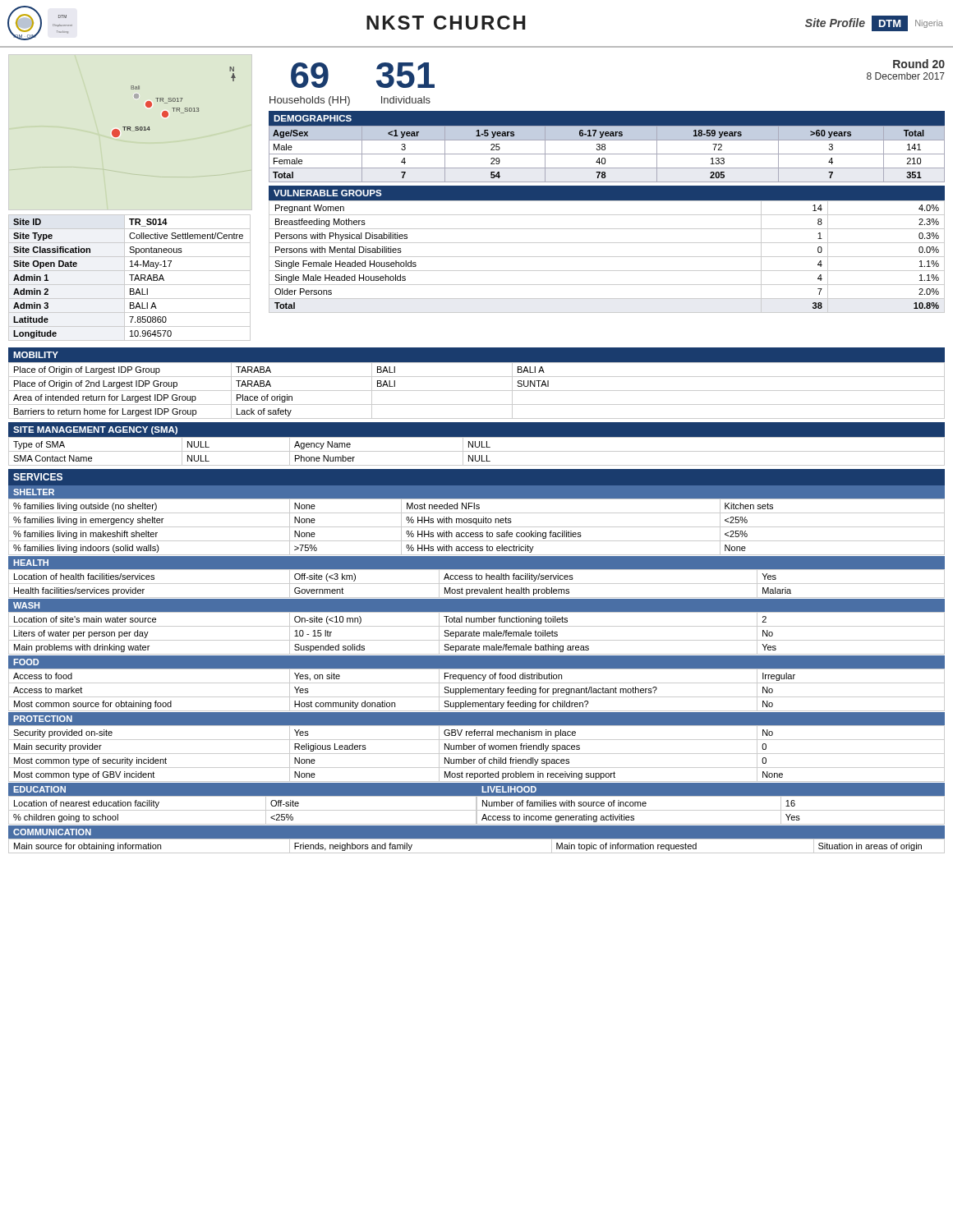Viewport: 953px width, 1232px height.
Task: Find the table that mentions "Location of nearest education"
Action: pos(242,810)
